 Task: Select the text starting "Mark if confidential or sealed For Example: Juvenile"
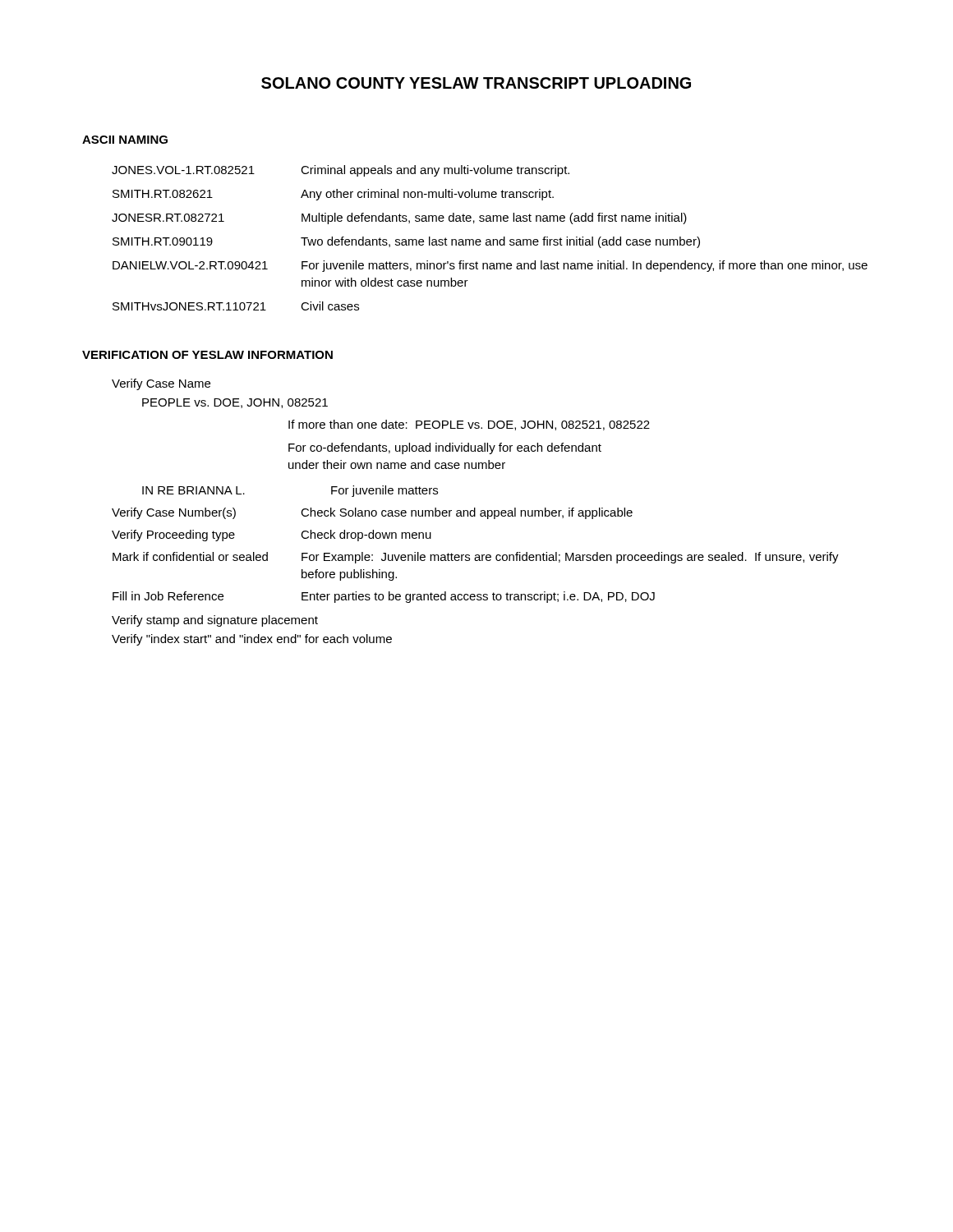(491, 565)
